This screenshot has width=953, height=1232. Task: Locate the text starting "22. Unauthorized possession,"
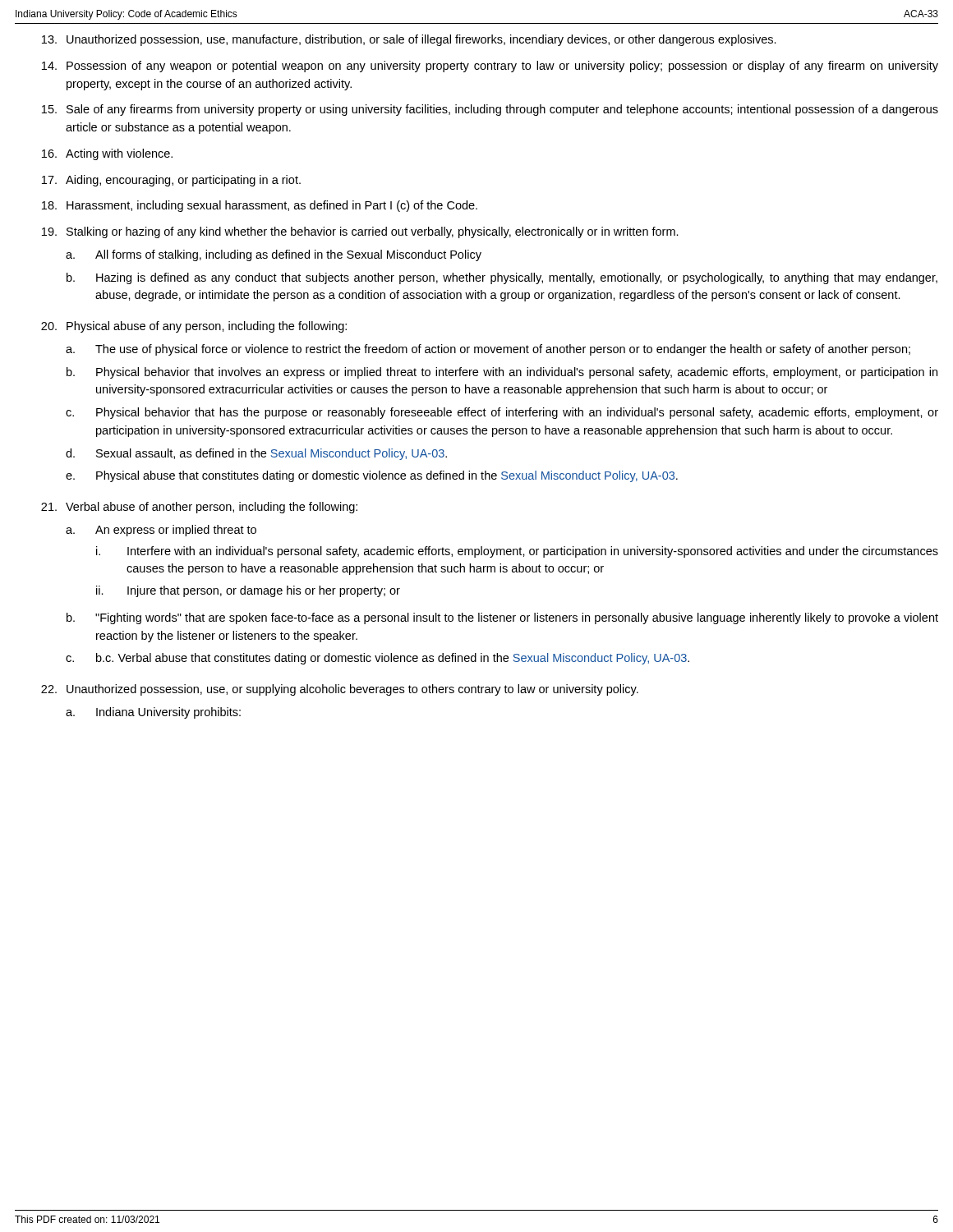(476, 704)
